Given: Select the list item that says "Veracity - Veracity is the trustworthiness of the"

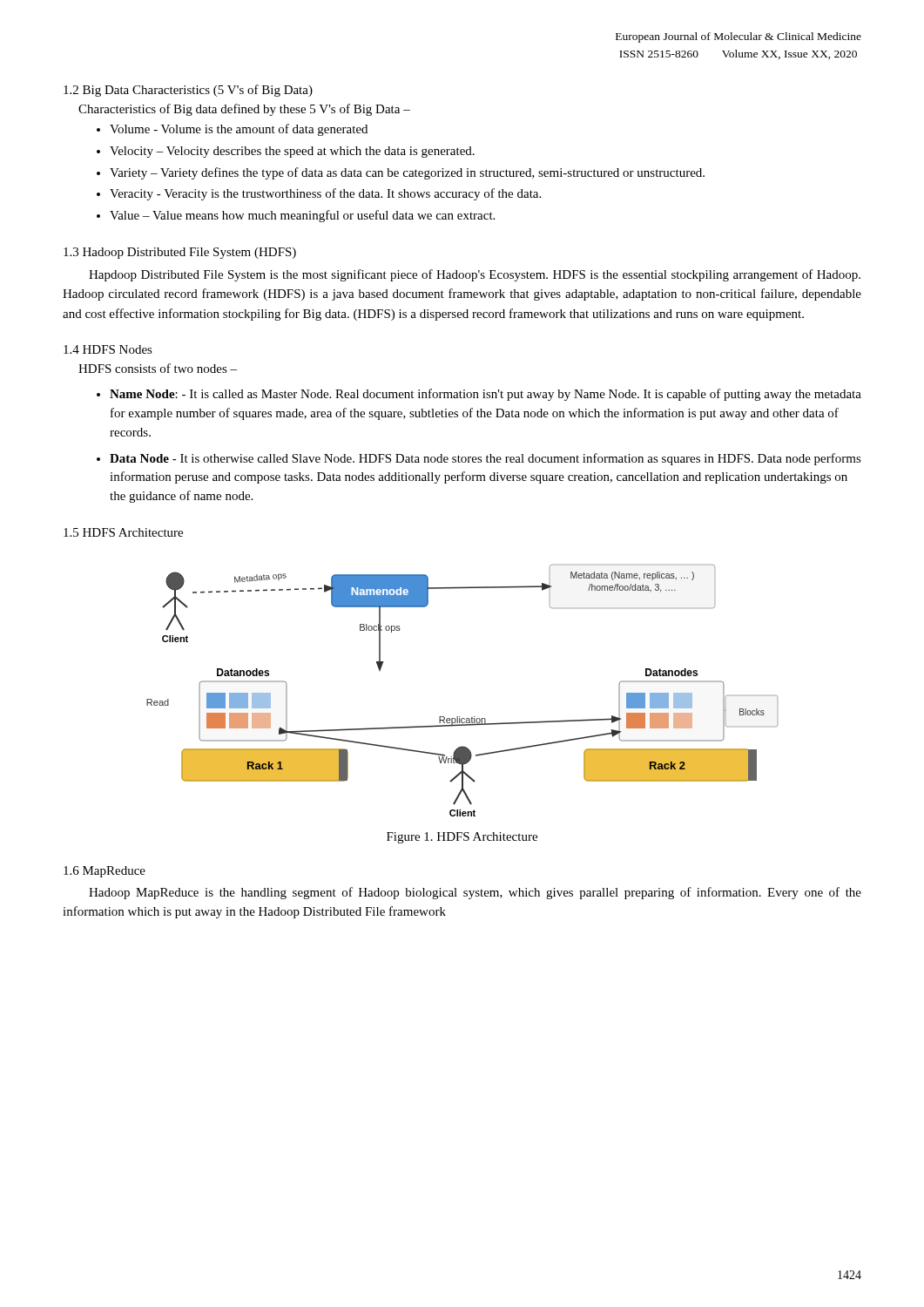Looking at the screenshot, I should (x=326, y=194).
